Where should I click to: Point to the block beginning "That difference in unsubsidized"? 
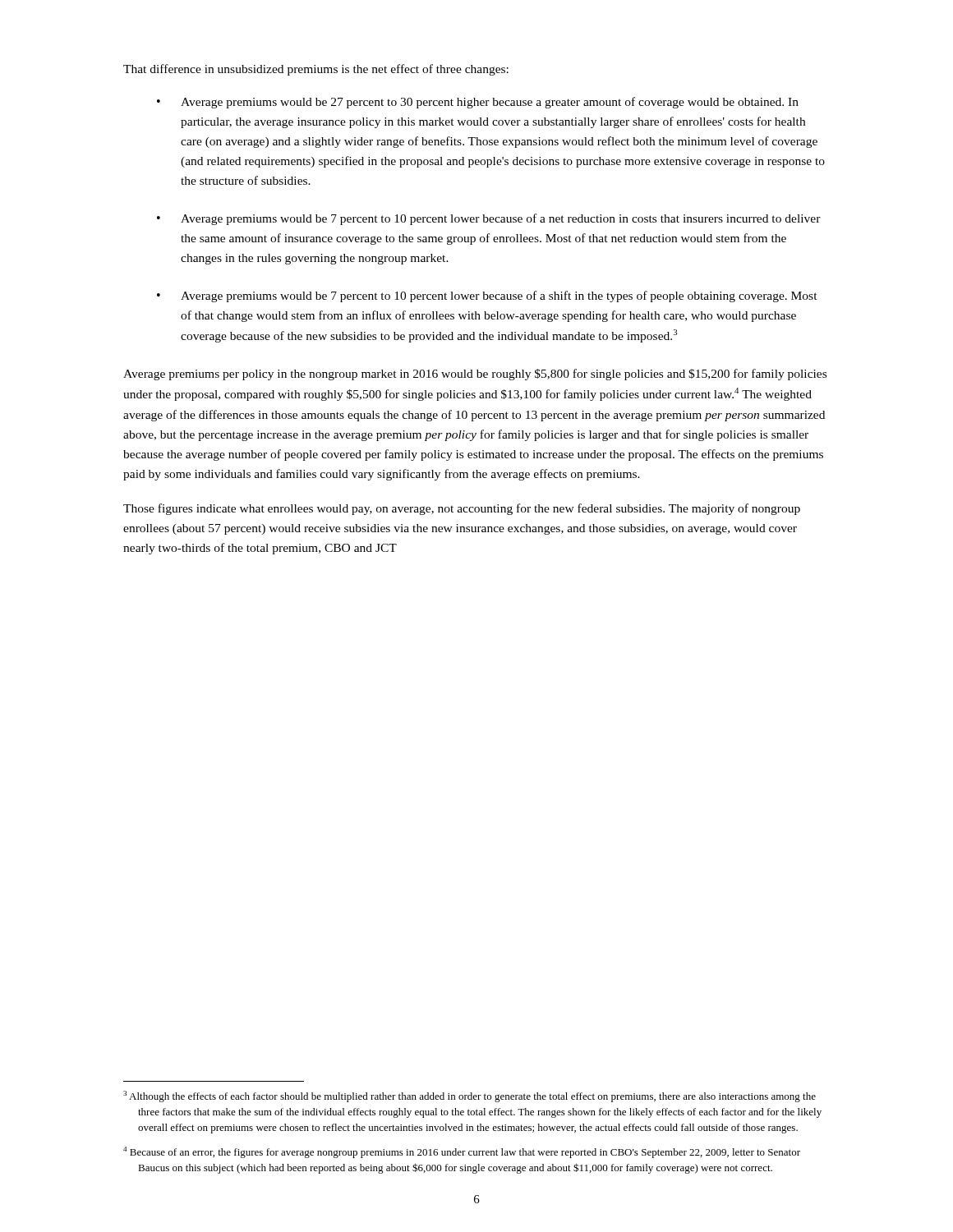(x=316, y=69)
